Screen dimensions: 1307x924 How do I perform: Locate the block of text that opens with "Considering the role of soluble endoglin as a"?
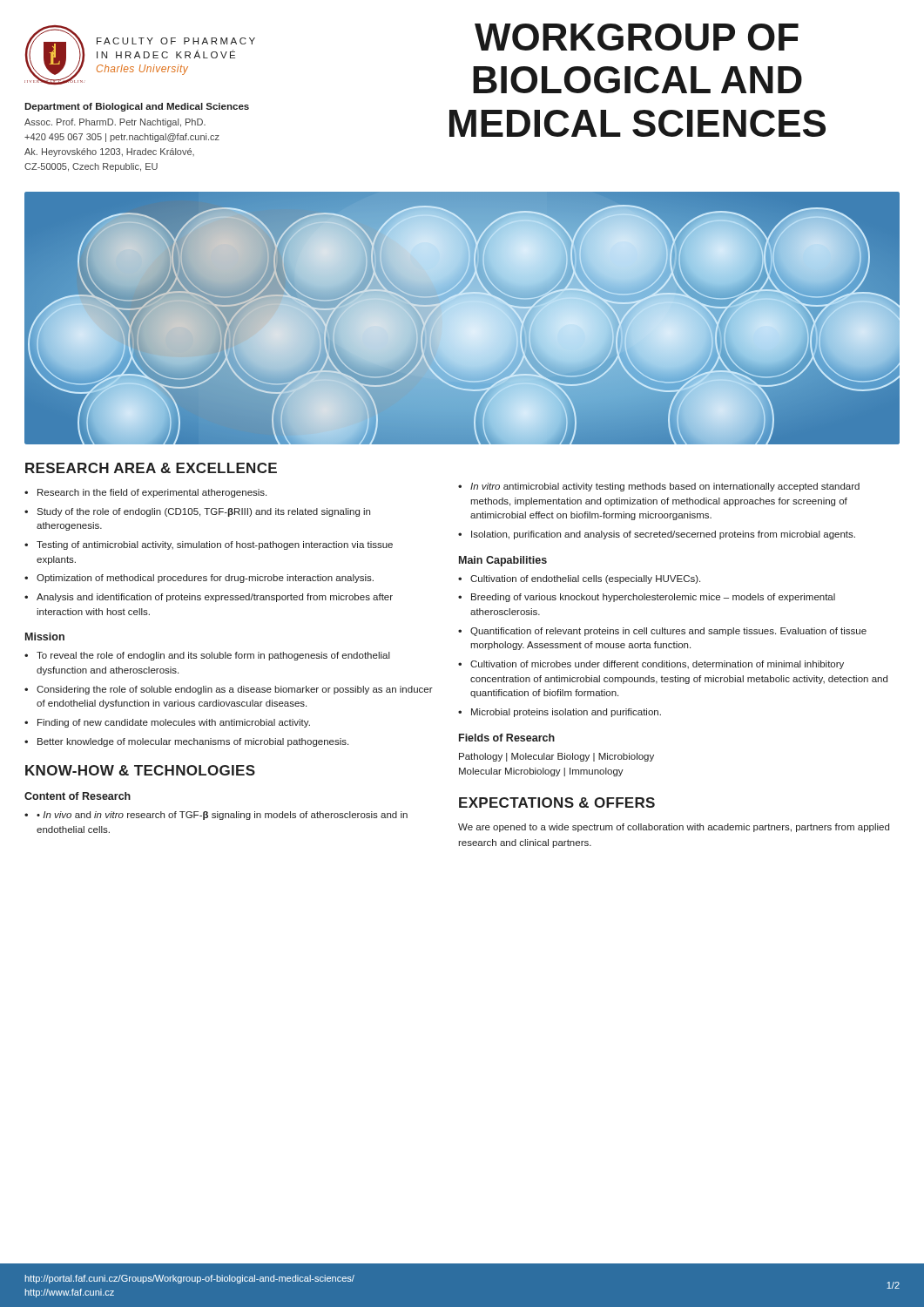point(235,696)
